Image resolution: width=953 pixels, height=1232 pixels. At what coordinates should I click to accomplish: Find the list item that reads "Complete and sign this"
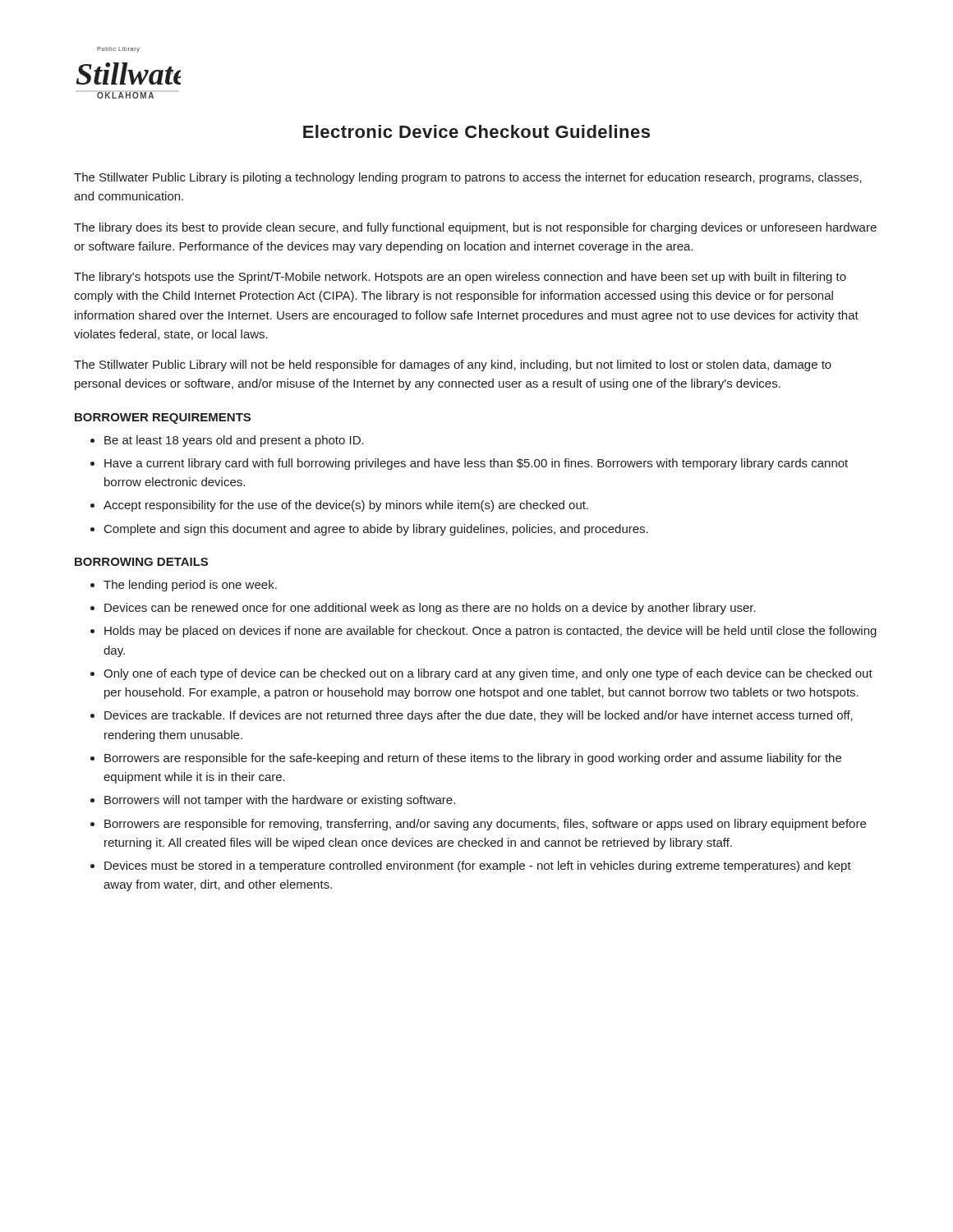click(376, 528)
